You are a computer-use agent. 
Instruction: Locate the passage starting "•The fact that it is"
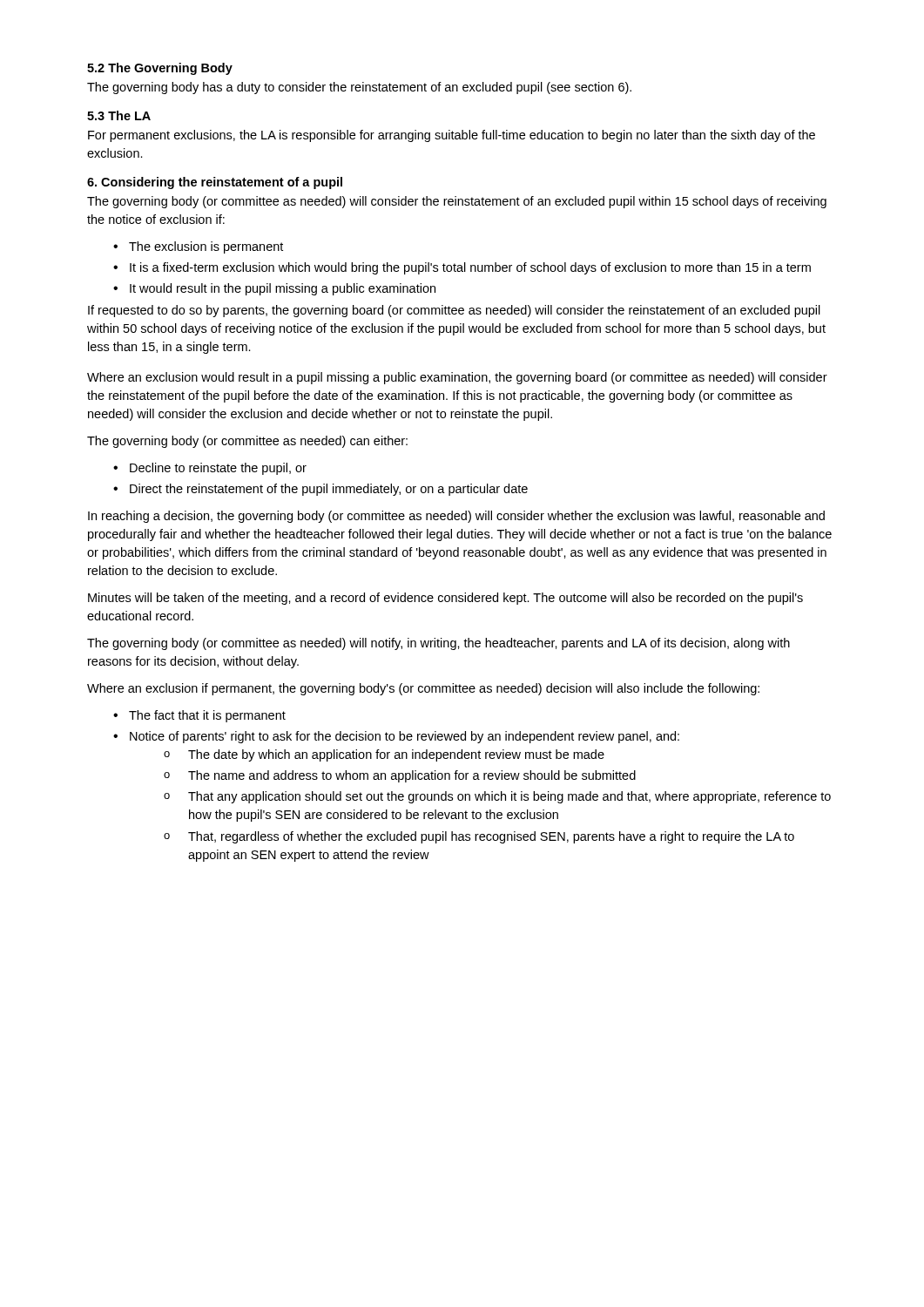199,716
